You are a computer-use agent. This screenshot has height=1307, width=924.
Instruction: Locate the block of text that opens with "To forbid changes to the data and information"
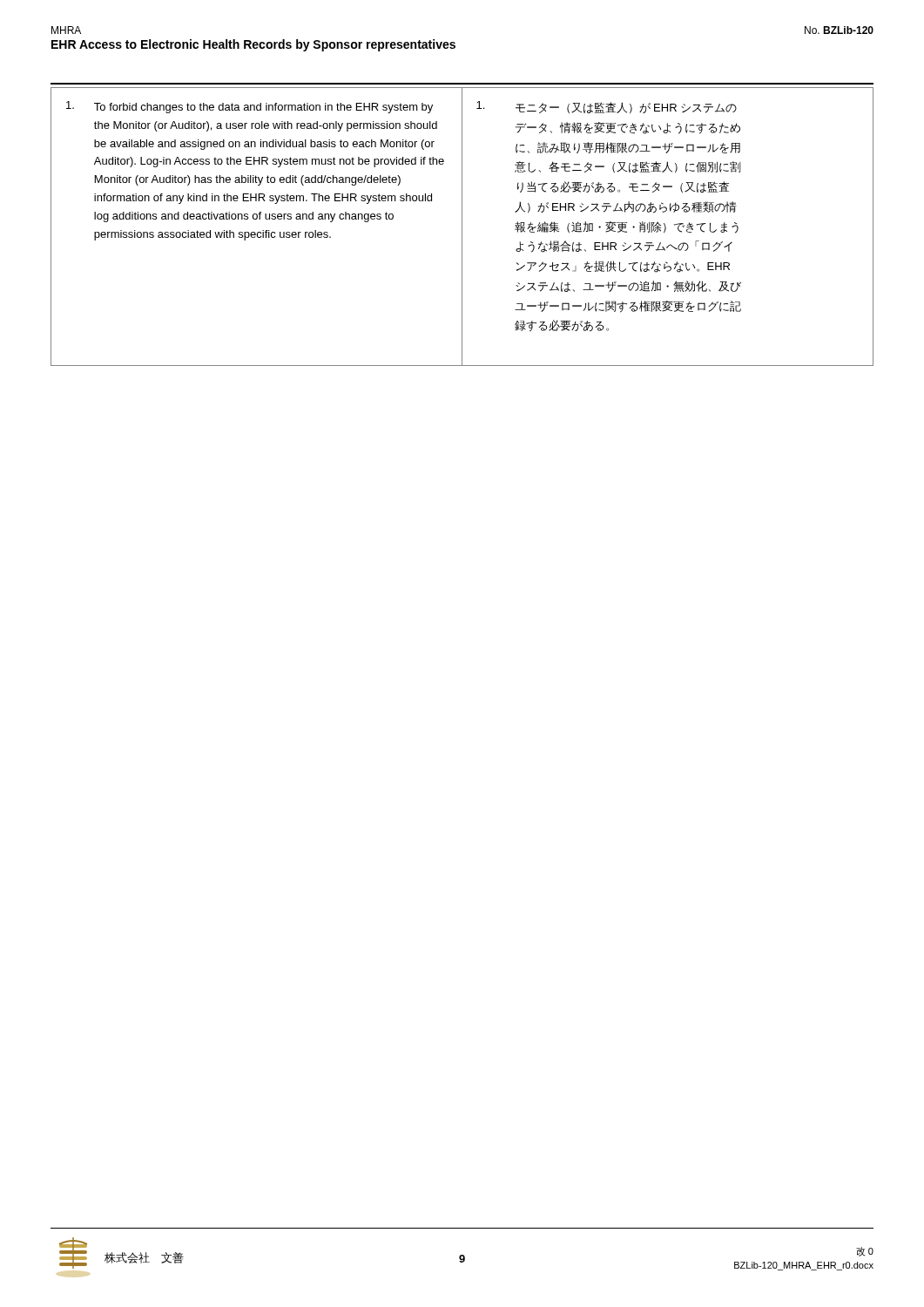pyautogui.click(x=256, y=171)
